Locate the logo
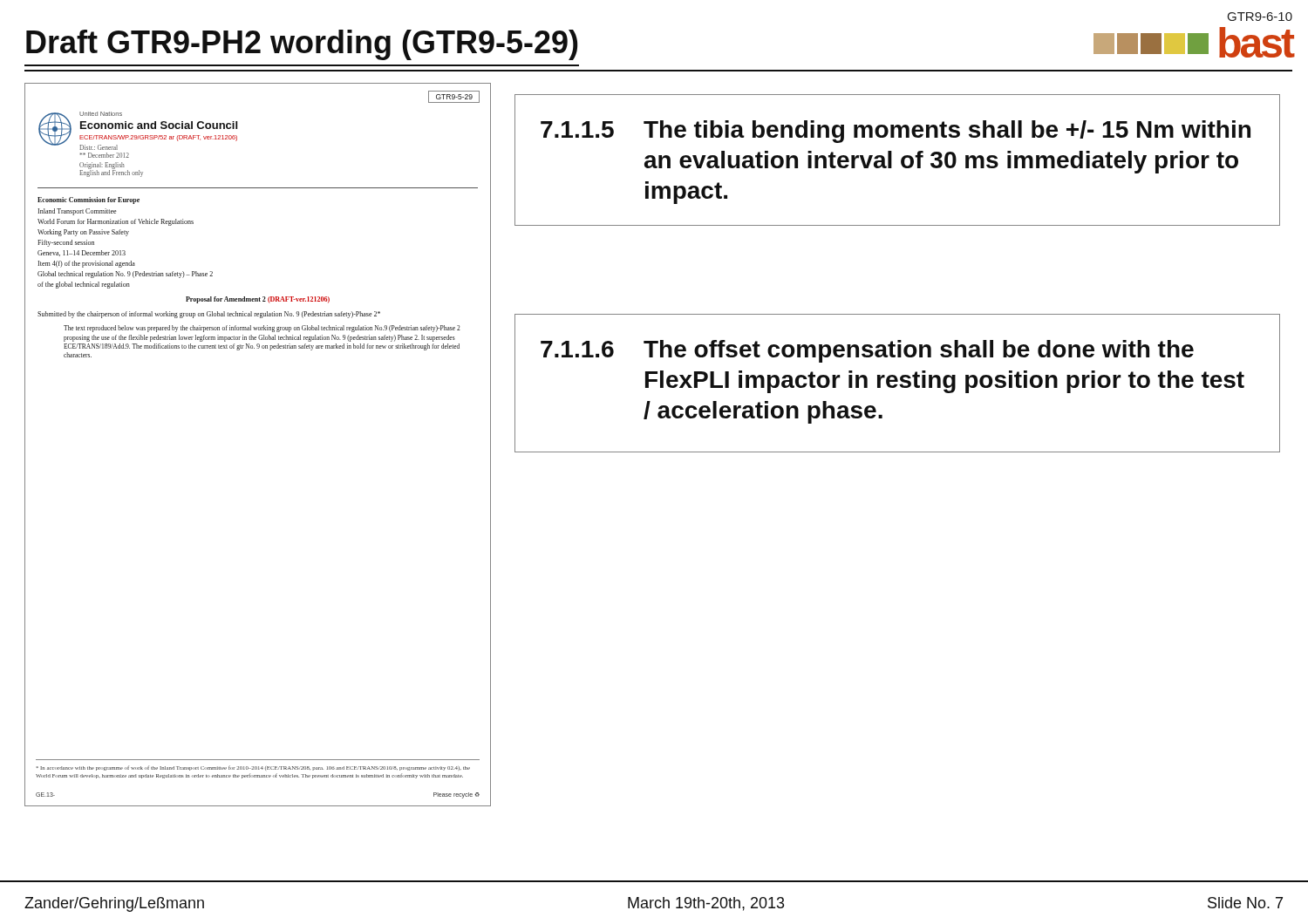 [x=1193, y=44]
